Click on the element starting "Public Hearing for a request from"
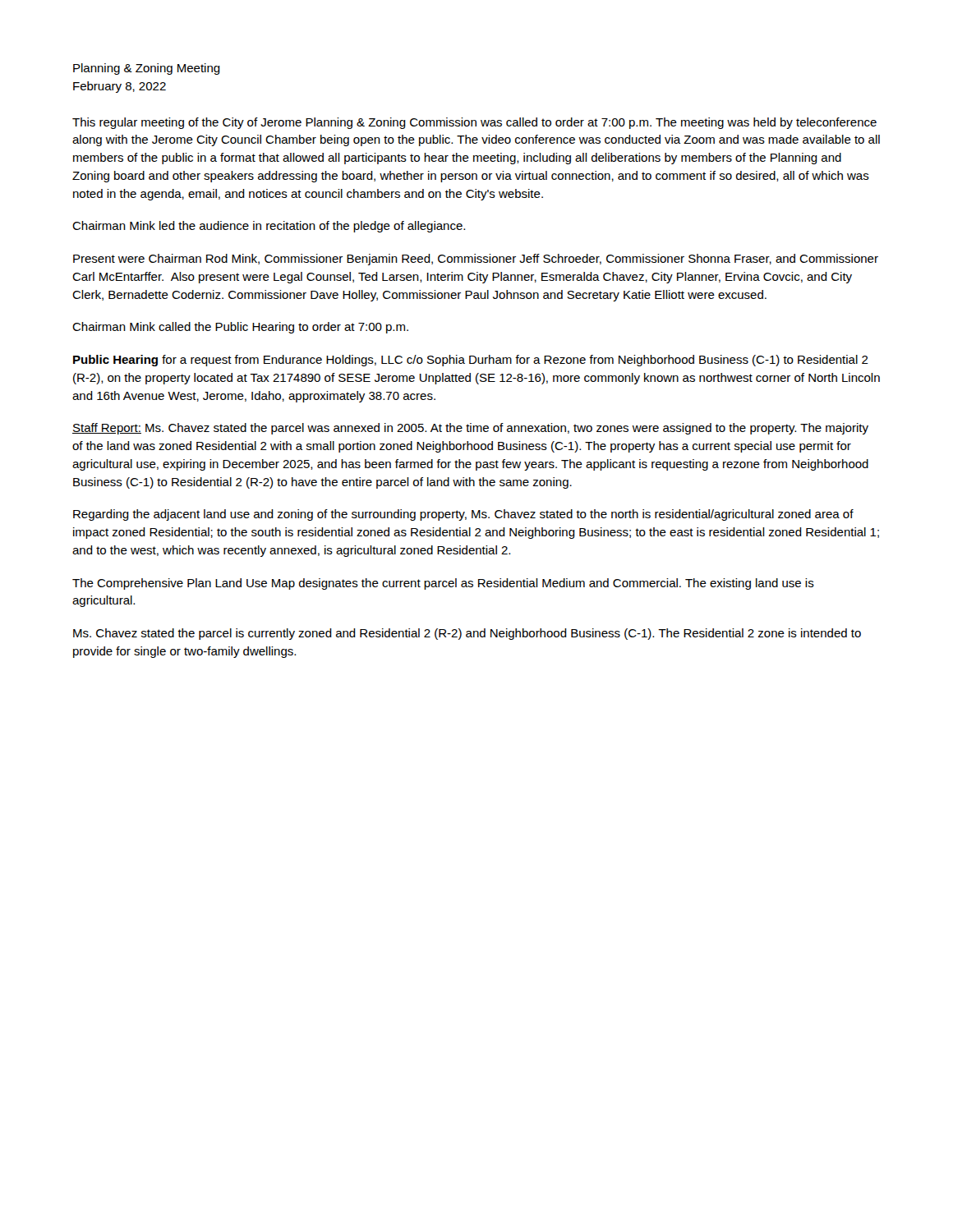 (476, 378)
